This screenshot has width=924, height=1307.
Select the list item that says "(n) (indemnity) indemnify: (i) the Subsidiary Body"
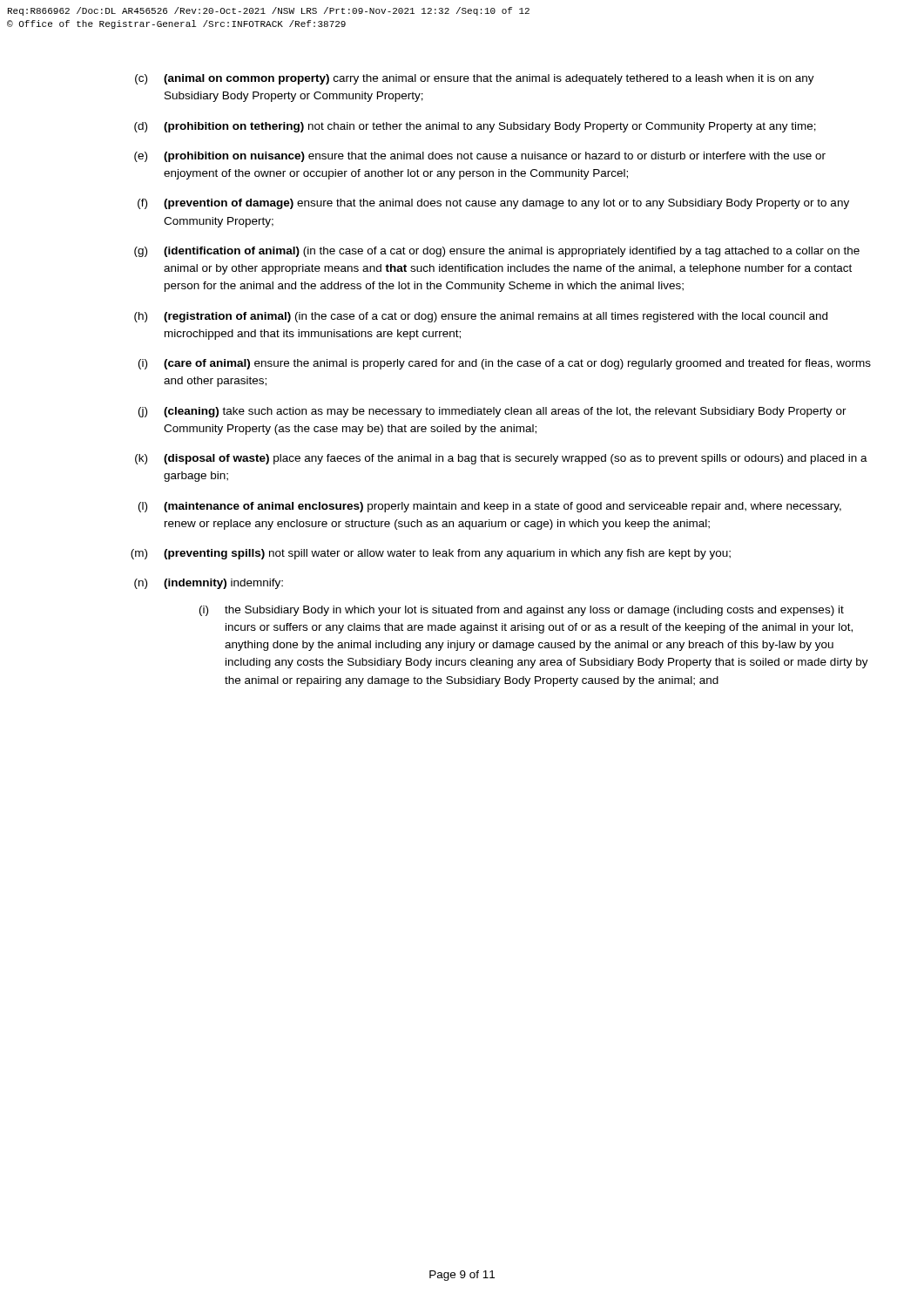click(x=483, y=632)
